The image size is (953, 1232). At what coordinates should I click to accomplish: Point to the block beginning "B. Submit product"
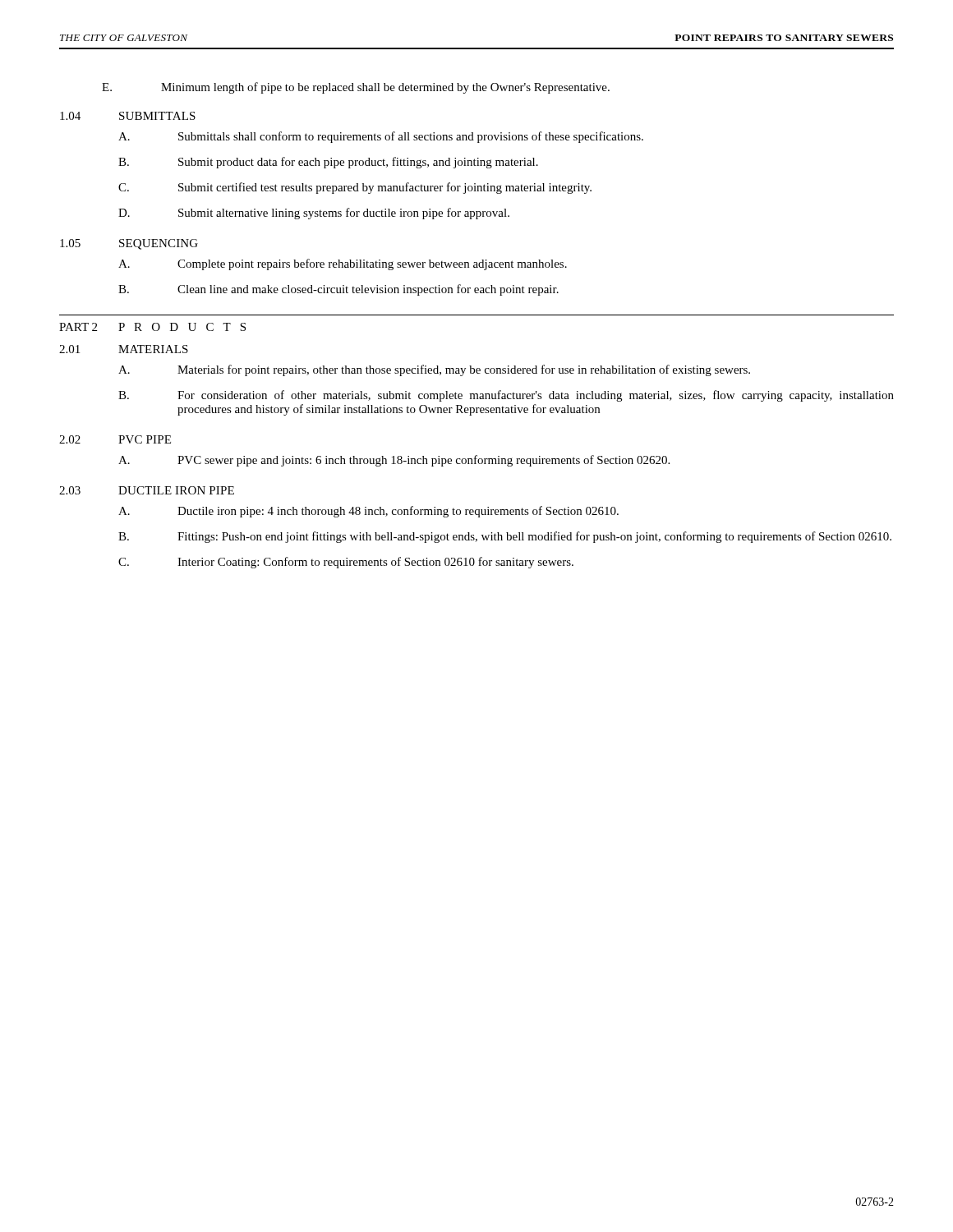coord(476,162)
